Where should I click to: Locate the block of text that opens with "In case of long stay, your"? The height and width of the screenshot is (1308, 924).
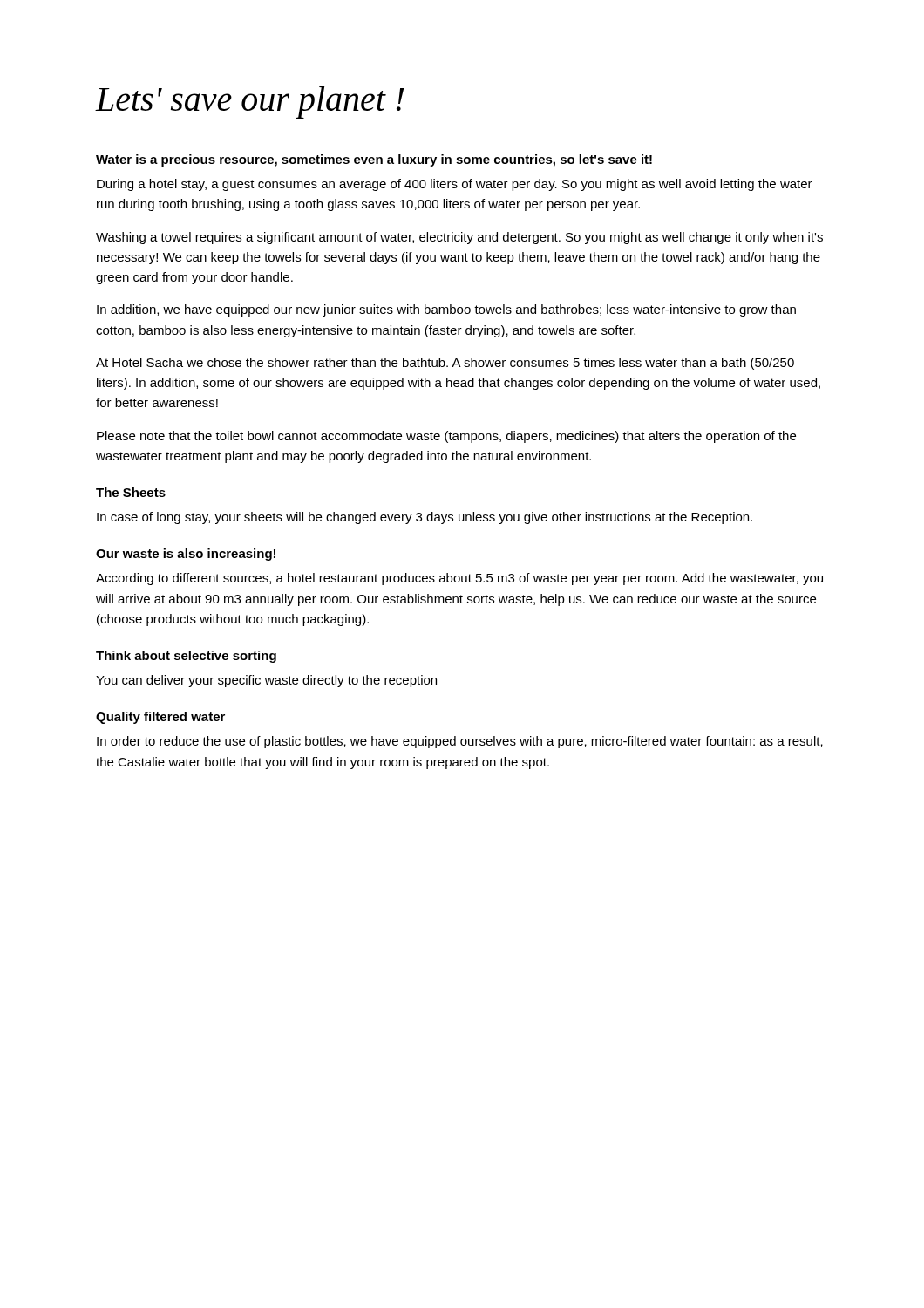pos(425,517)
